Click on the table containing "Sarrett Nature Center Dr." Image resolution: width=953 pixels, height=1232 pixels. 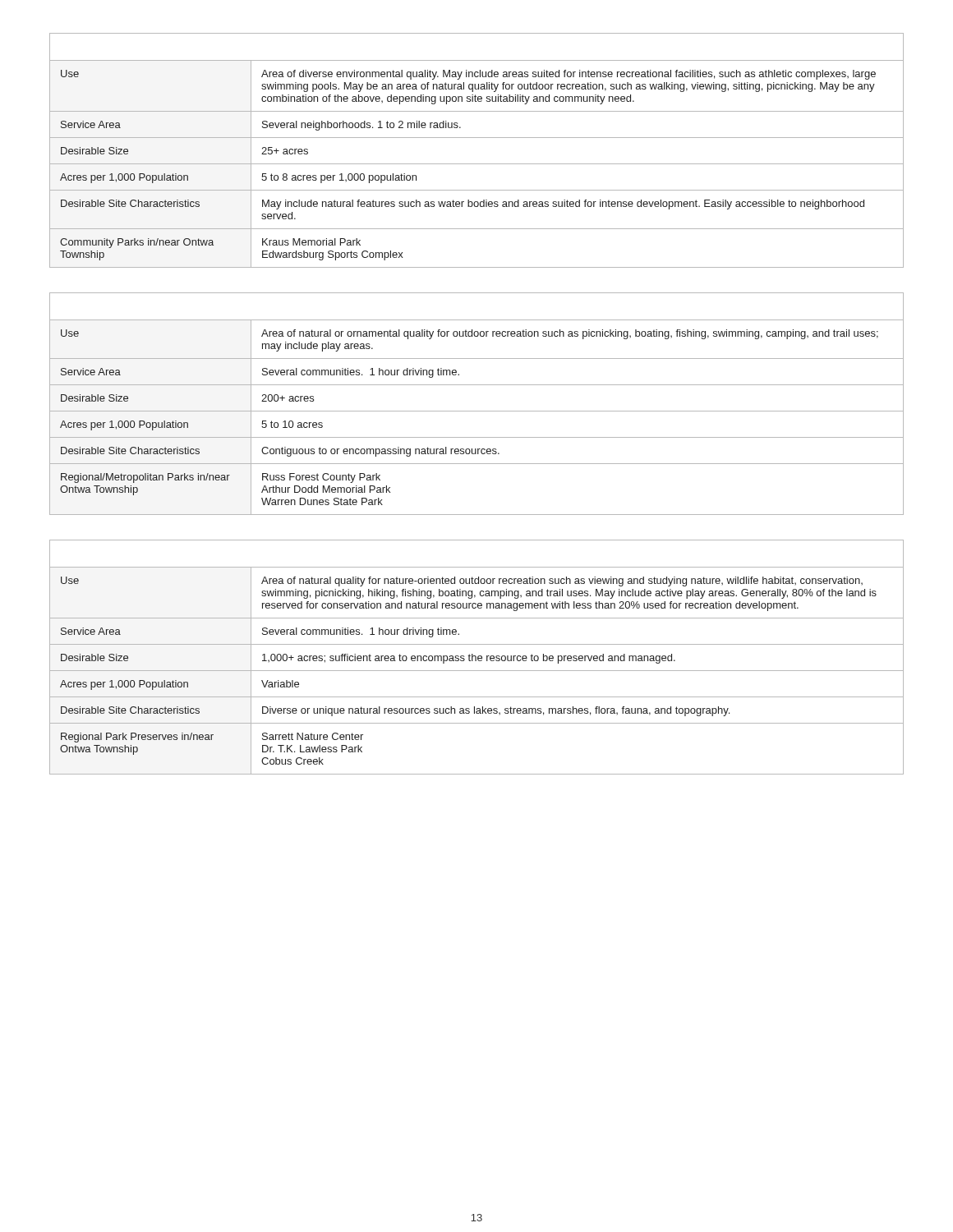[476, 657]
